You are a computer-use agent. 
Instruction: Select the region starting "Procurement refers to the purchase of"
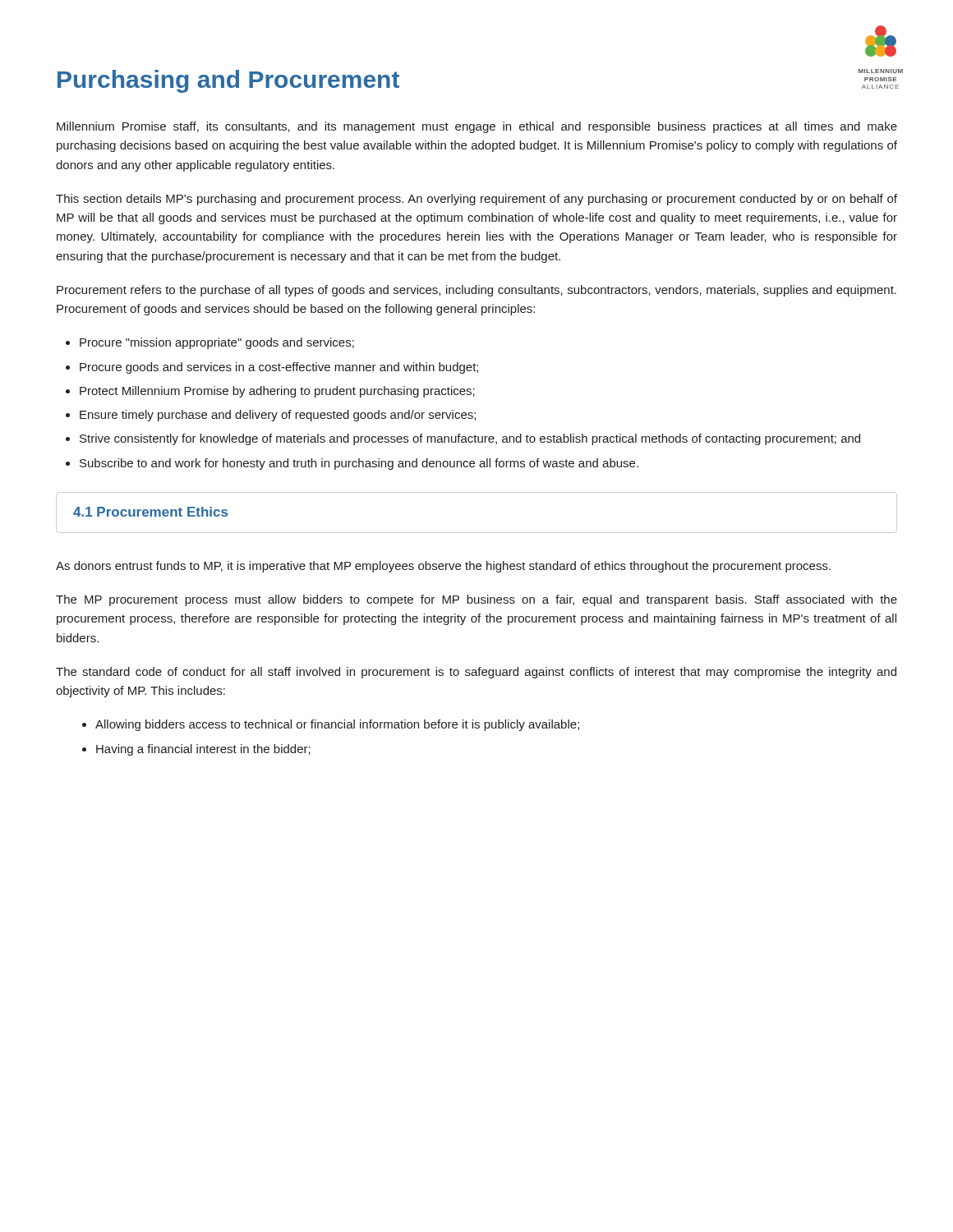pyautogui.click(x=476, y=299)
